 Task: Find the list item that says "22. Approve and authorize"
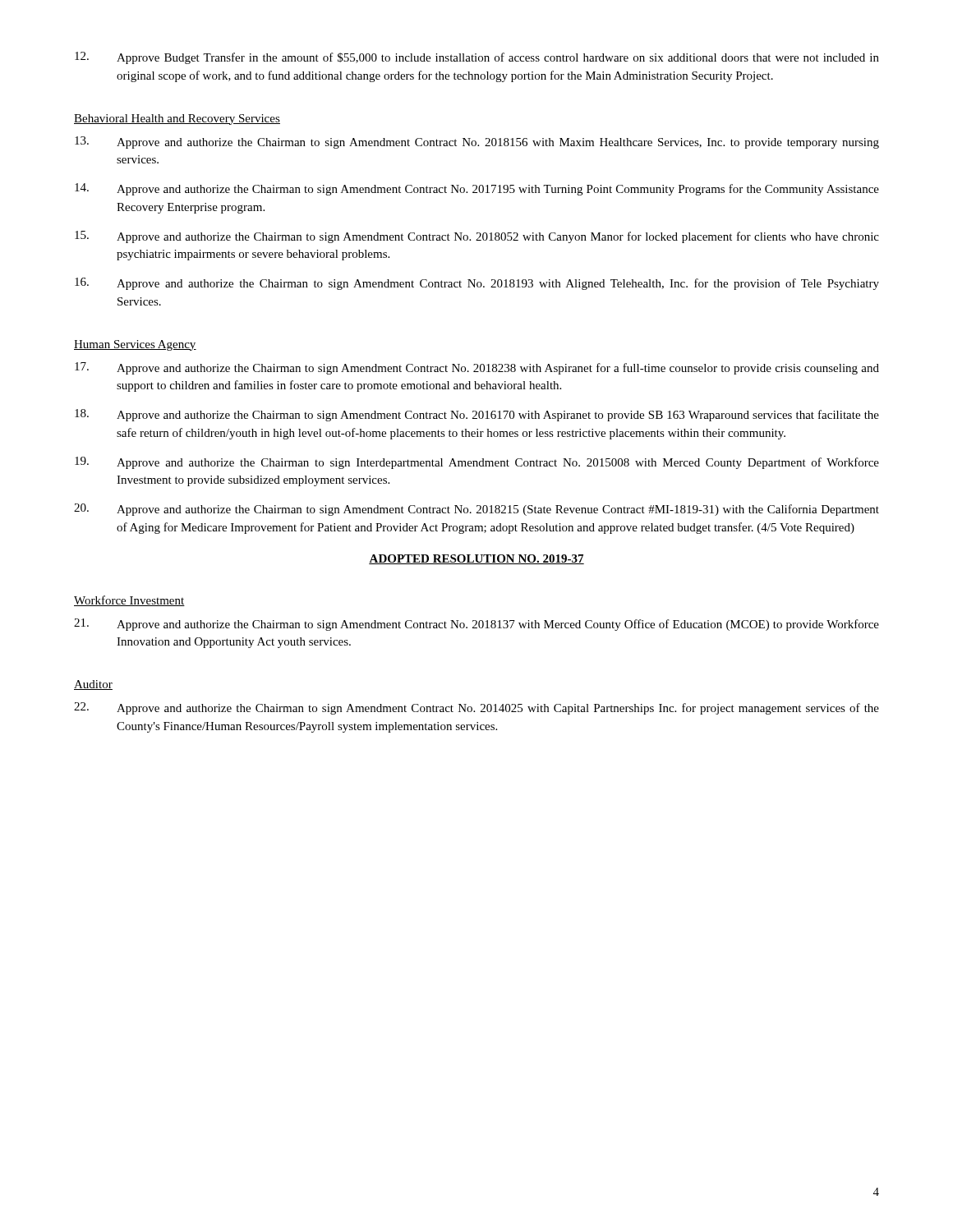click(x=476, y=718)
